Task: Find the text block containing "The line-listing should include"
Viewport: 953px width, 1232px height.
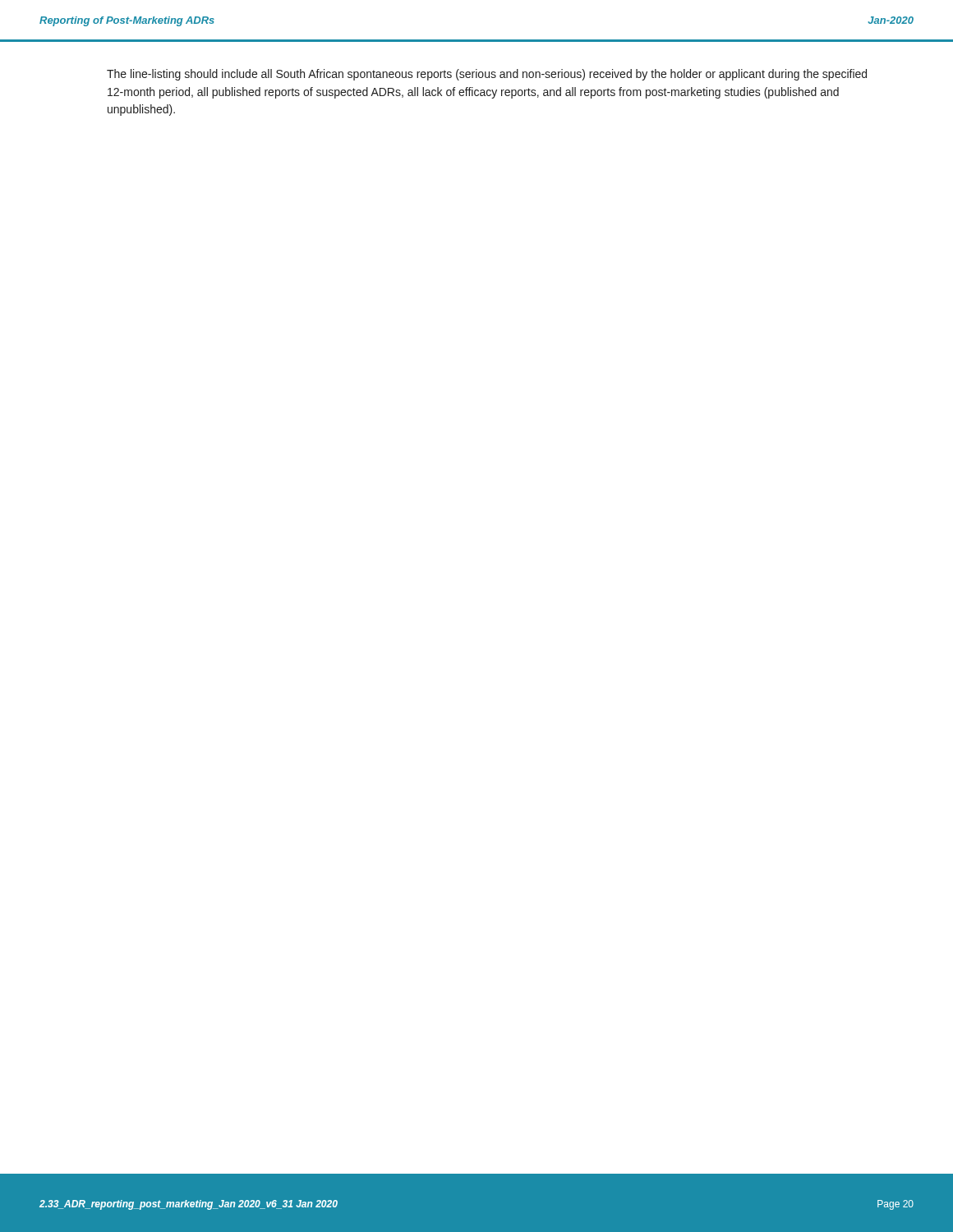Action: click(487, 92)
